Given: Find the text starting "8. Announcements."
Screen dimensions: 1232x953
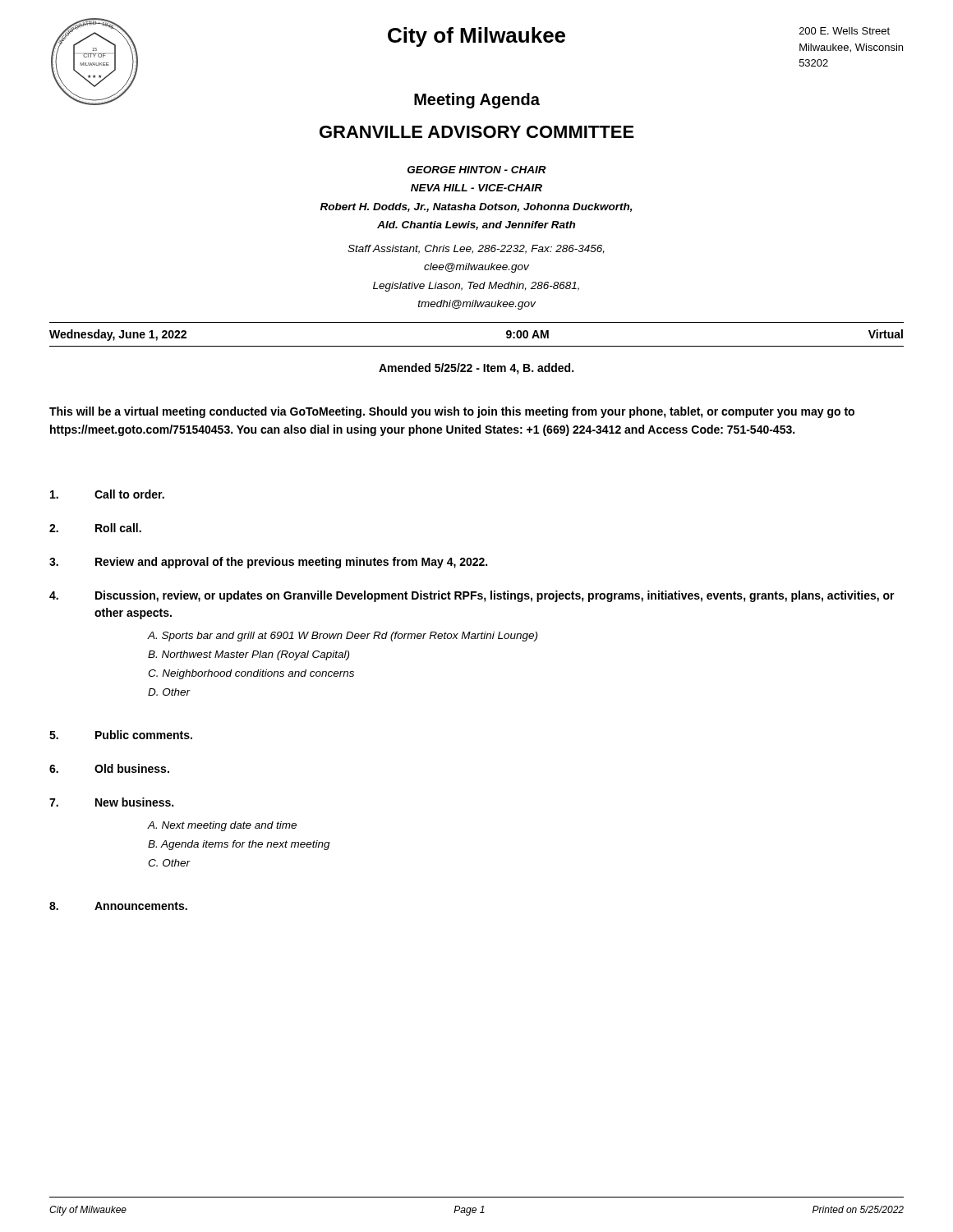Looking at the screenshot, I should [118, 906].
